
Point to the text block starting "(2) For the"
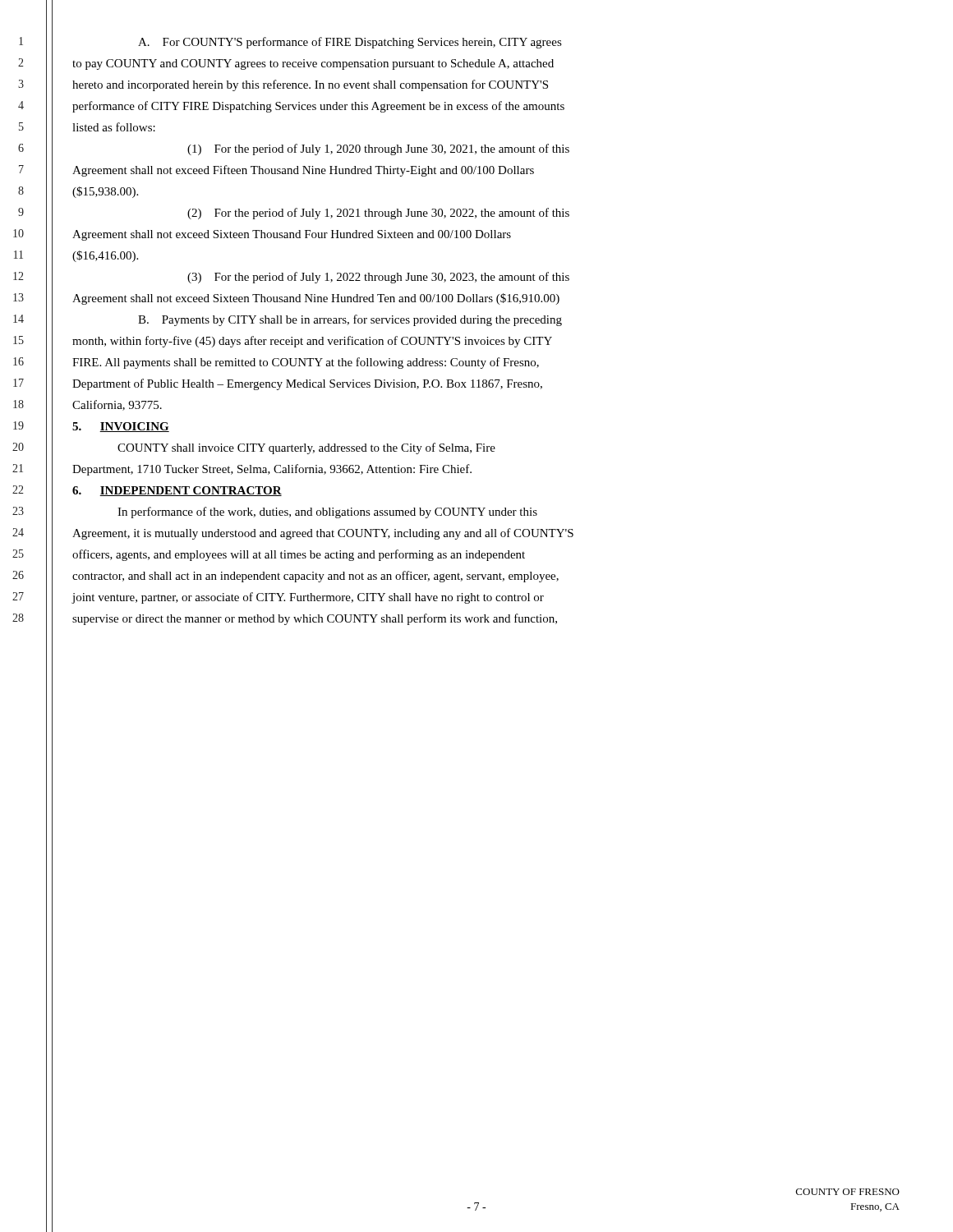[486, 234]
